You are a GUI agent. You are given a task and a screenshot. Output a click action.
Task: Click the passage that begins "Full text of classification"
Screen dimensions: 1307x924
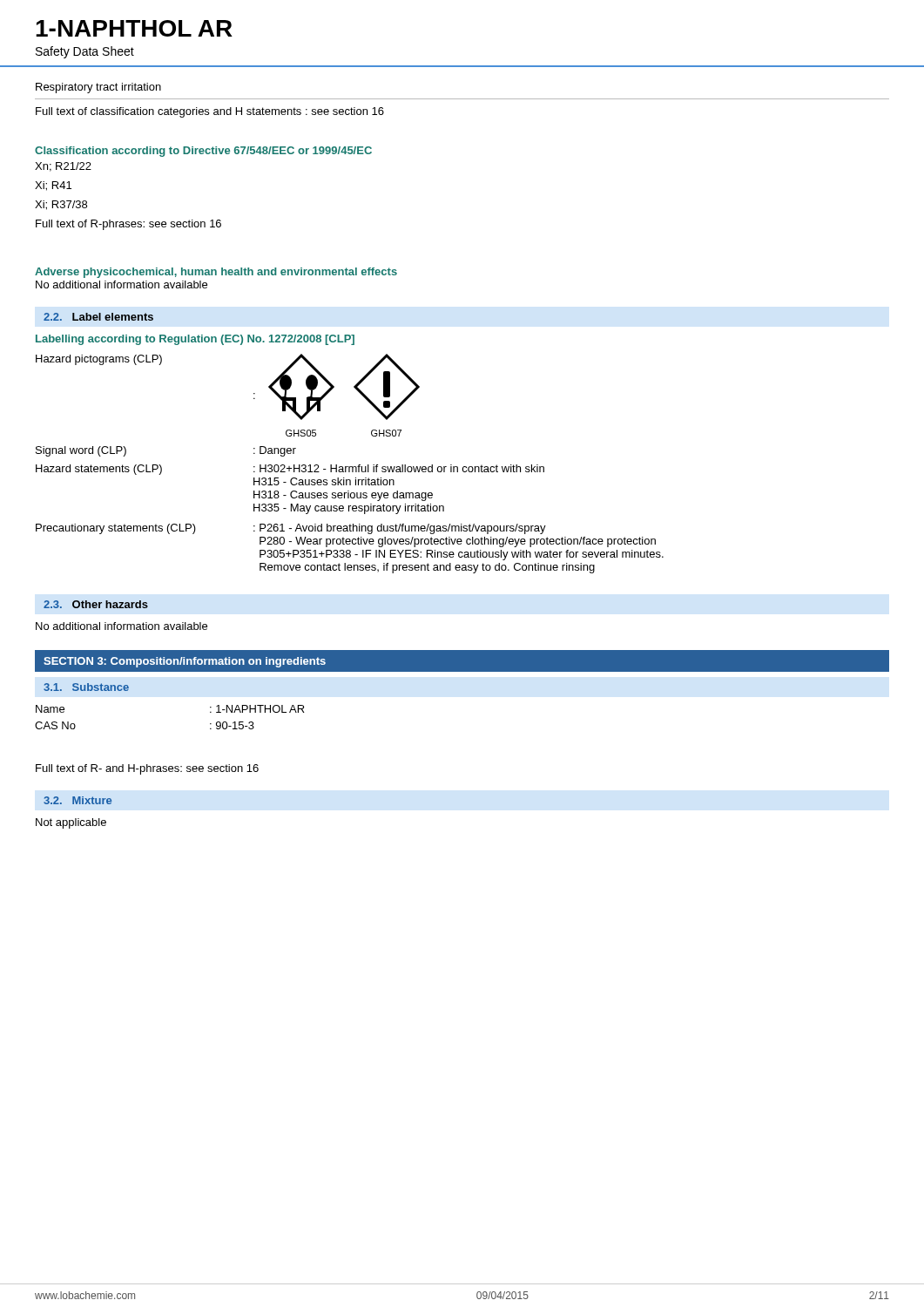tap(209, 111)
